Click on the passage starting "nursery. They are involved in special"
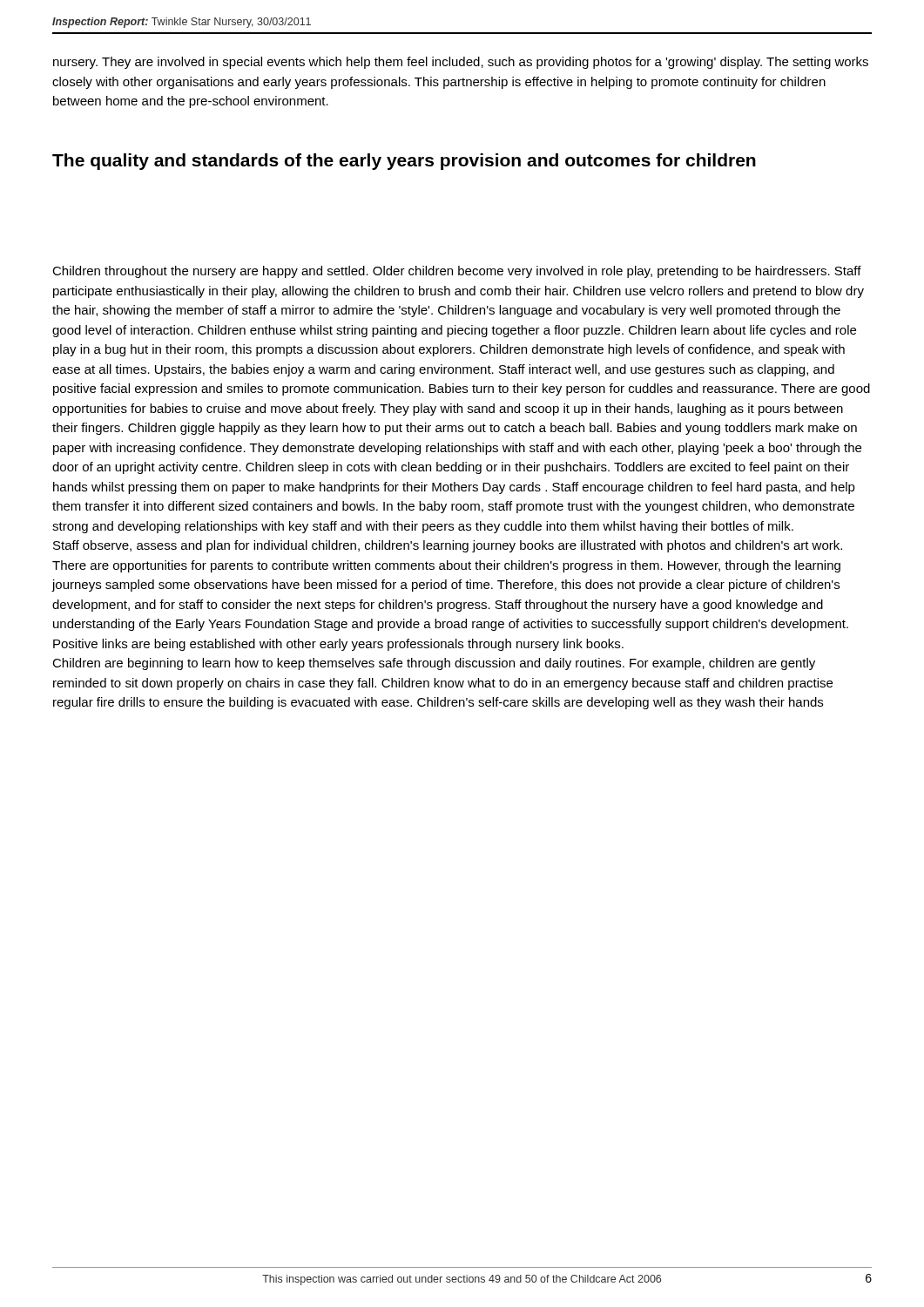 (461, 81)
